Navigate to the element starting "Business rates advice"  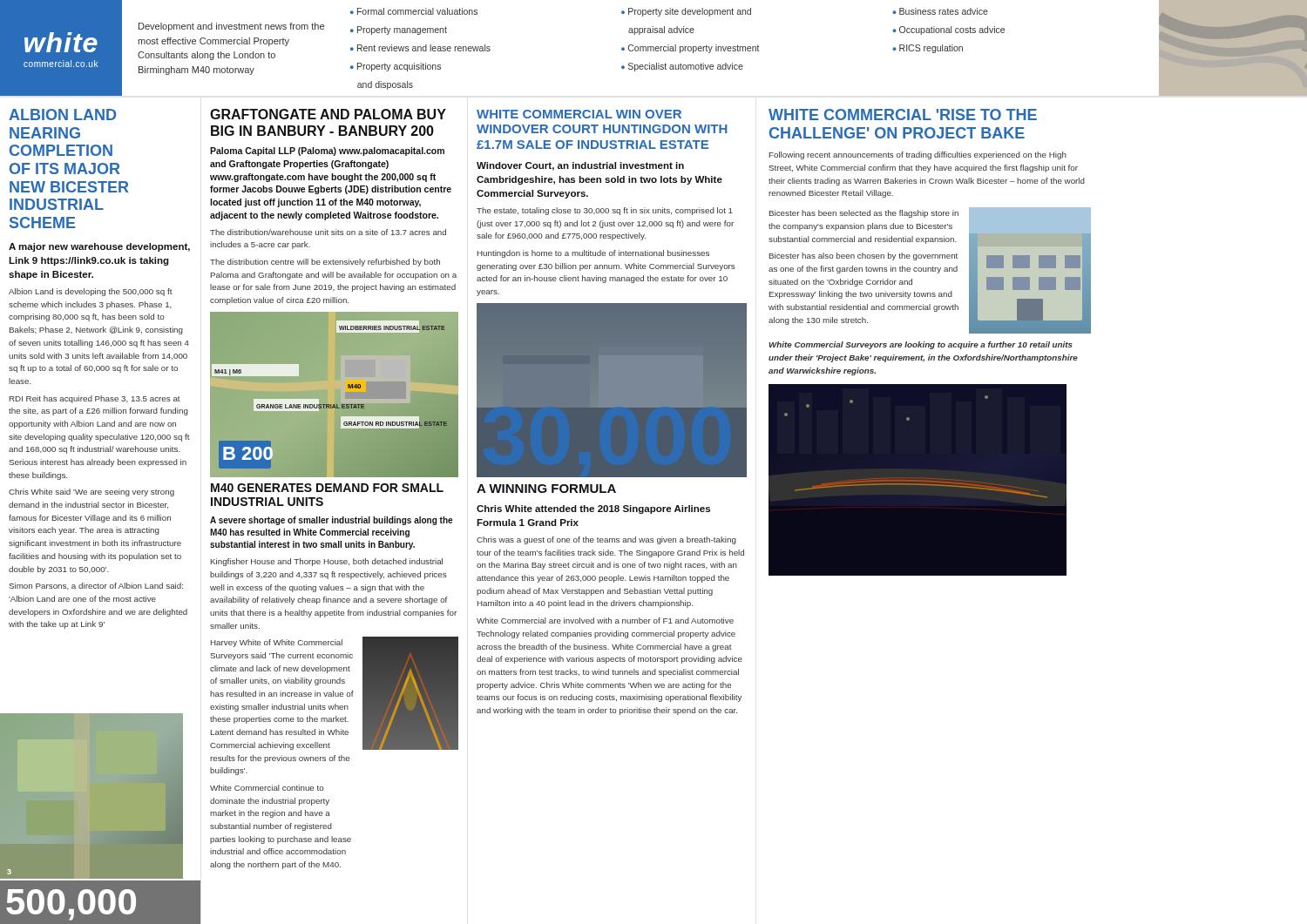tap(943, 11)
